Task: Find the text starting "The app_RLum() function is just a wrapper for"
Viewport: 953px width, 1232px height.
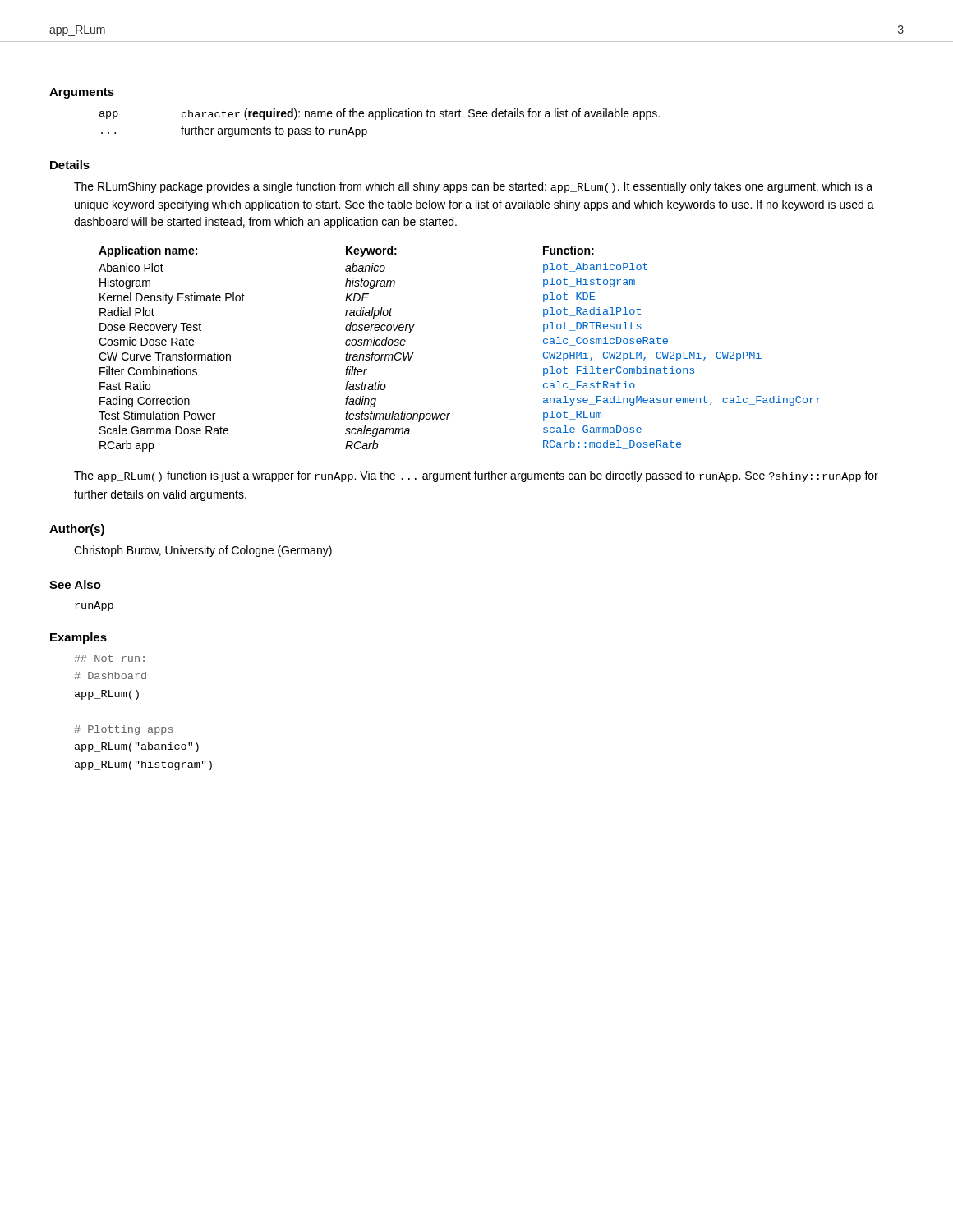Action: pos(476,485)
